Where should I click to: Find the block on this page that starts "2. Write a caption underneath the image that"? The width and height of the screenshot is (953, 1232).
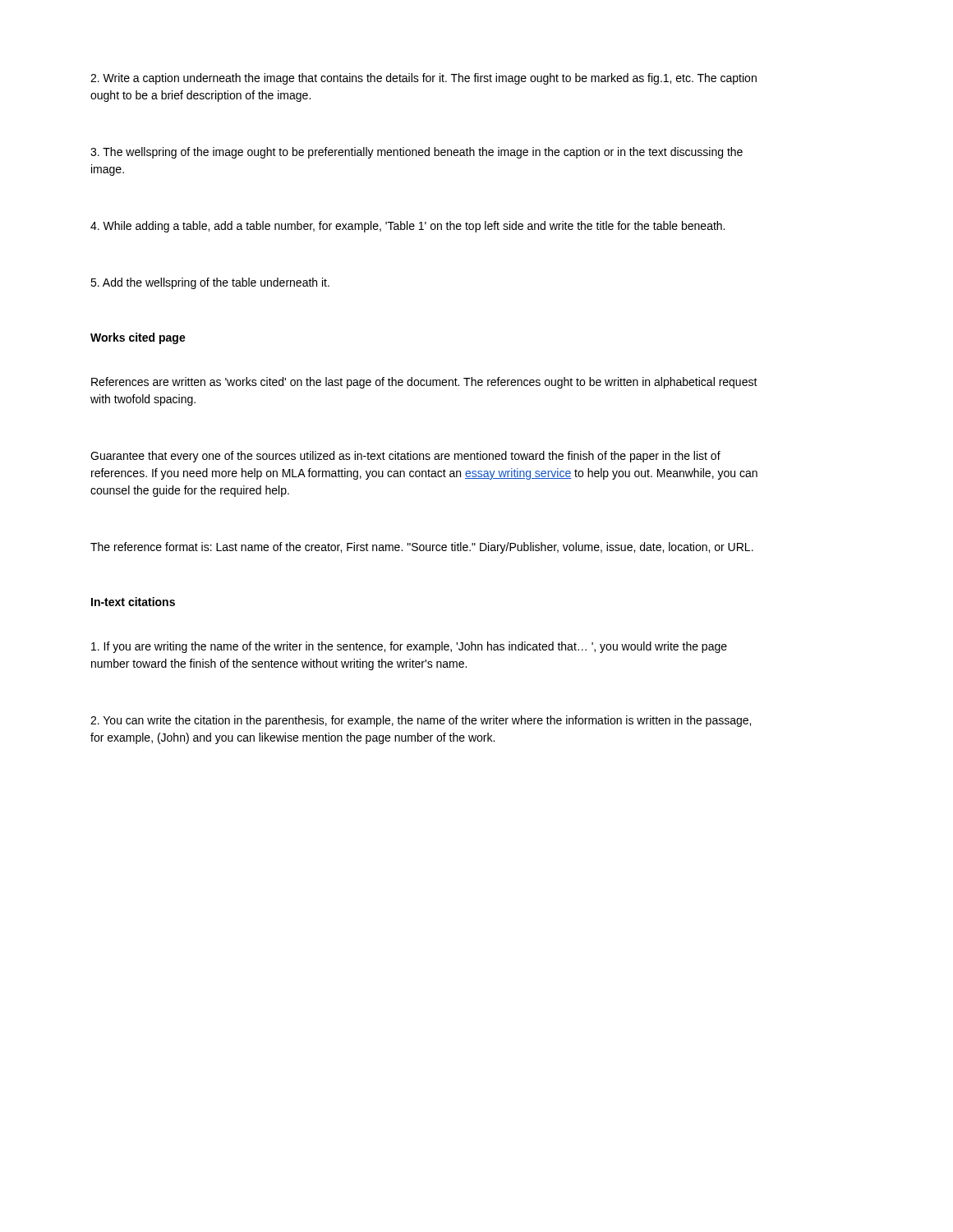point(424,87)
